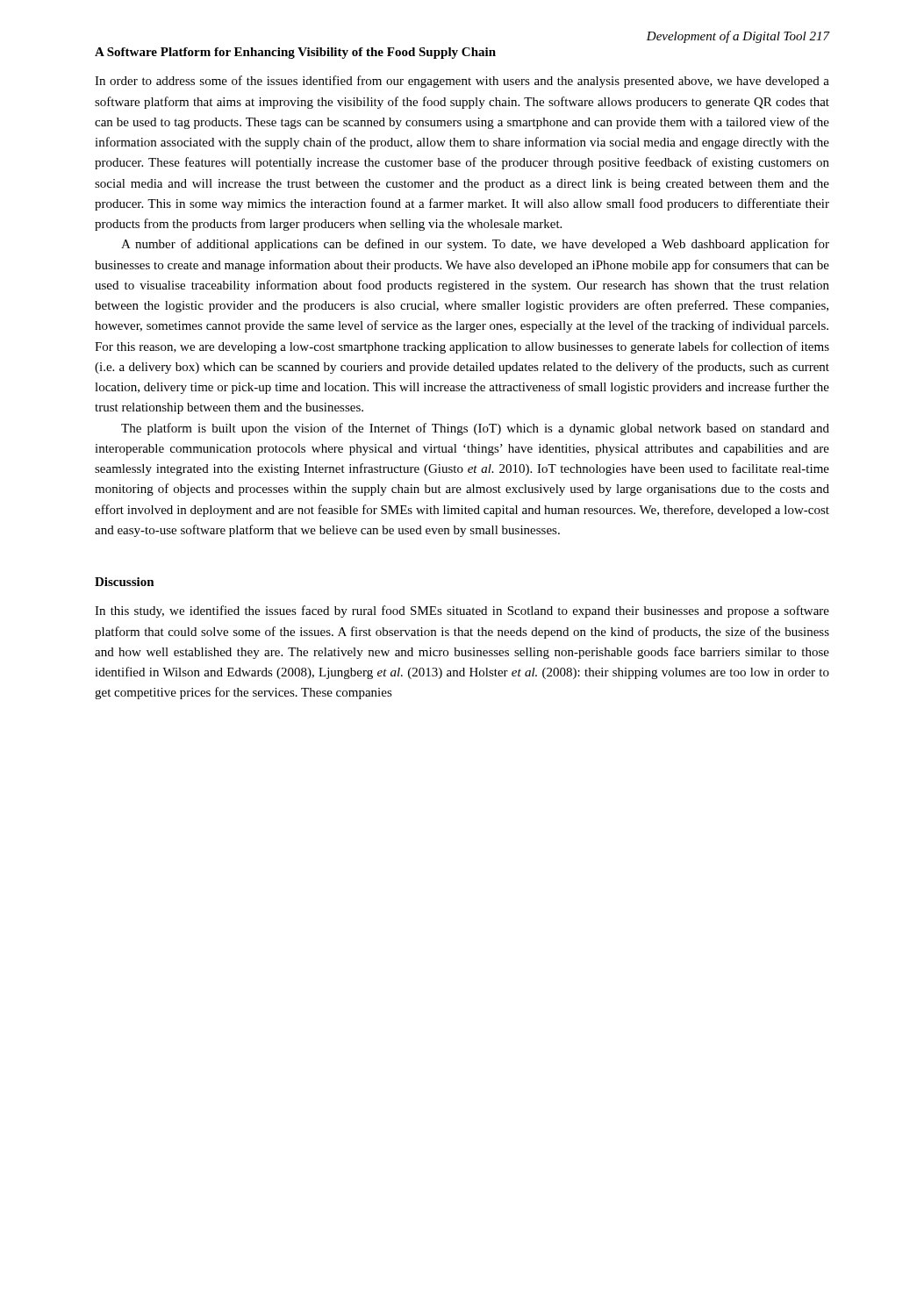Find the block on this page that starts "In this study, we"
924x1316 pixels.
click(462, 652)
